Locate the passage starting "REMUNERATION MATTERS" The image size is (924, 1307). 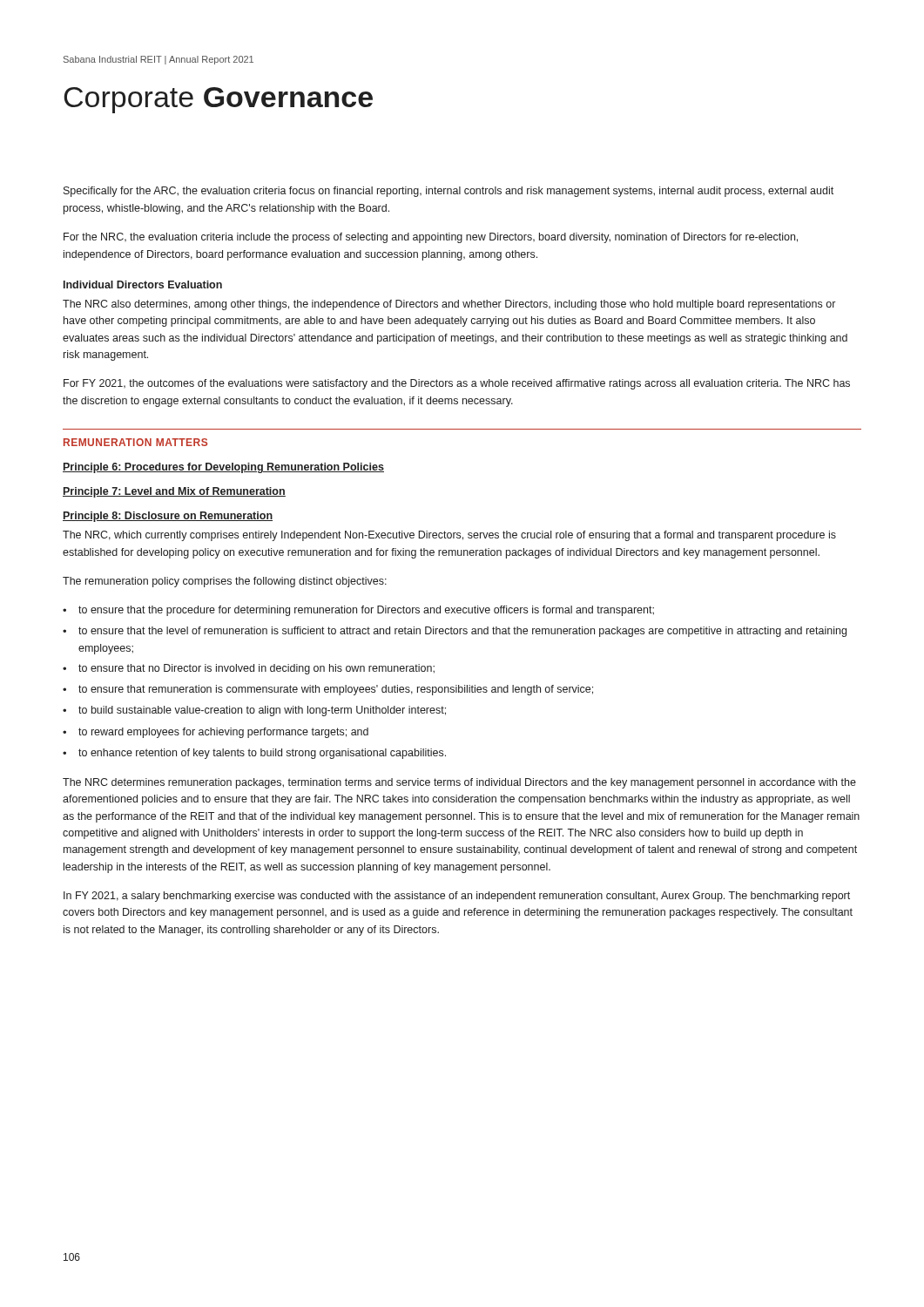coord(136,443)
